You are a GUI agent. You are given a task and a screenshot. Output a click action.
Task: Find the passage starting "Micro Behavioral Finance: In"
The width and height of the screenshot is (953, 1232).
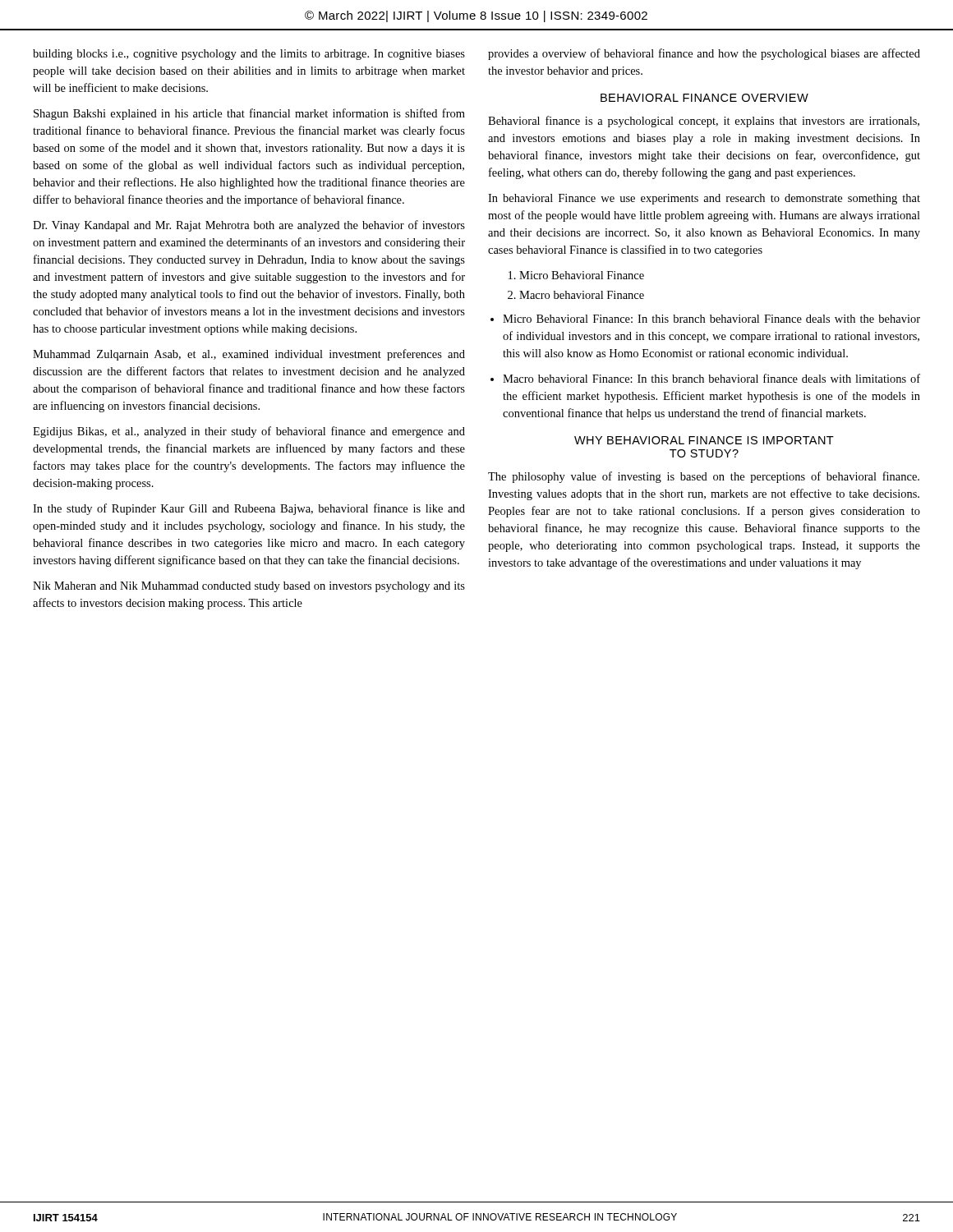704,367
